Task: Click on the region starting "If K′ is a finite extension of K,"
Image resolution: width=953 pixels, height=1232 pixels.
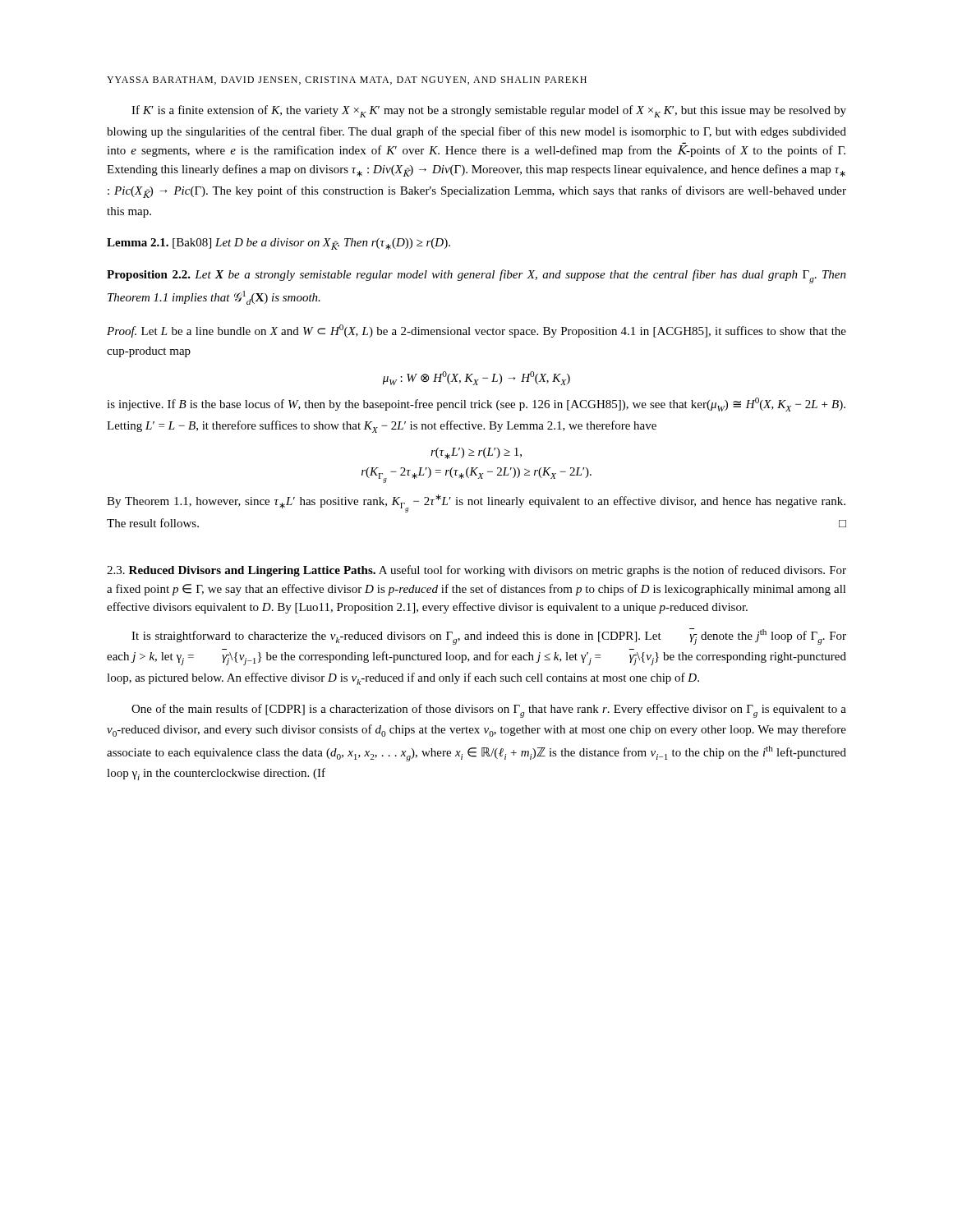Action: pyautogui.click(x=476, y=161)
